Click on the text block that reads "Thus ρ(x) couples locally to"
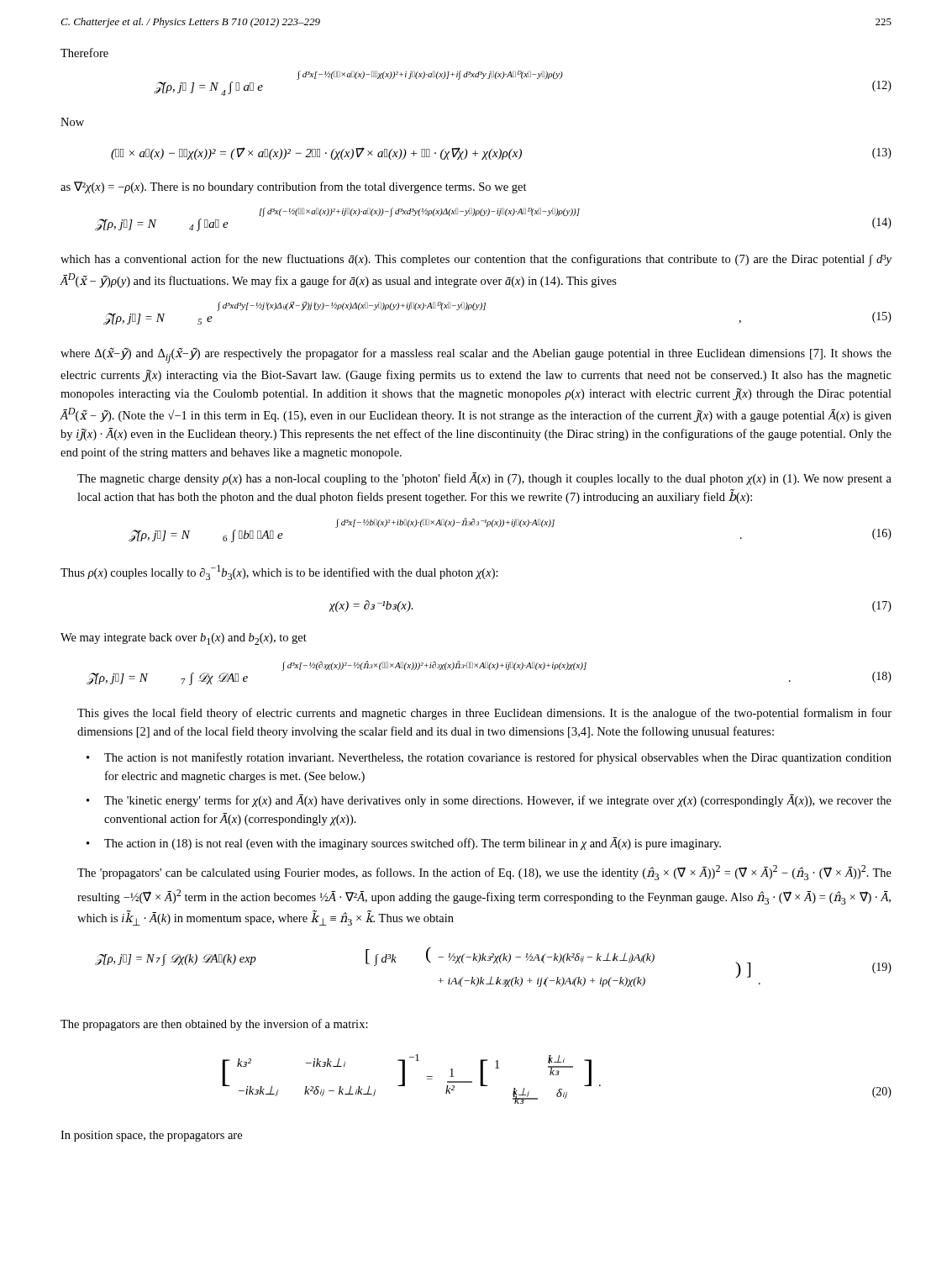 280,572
